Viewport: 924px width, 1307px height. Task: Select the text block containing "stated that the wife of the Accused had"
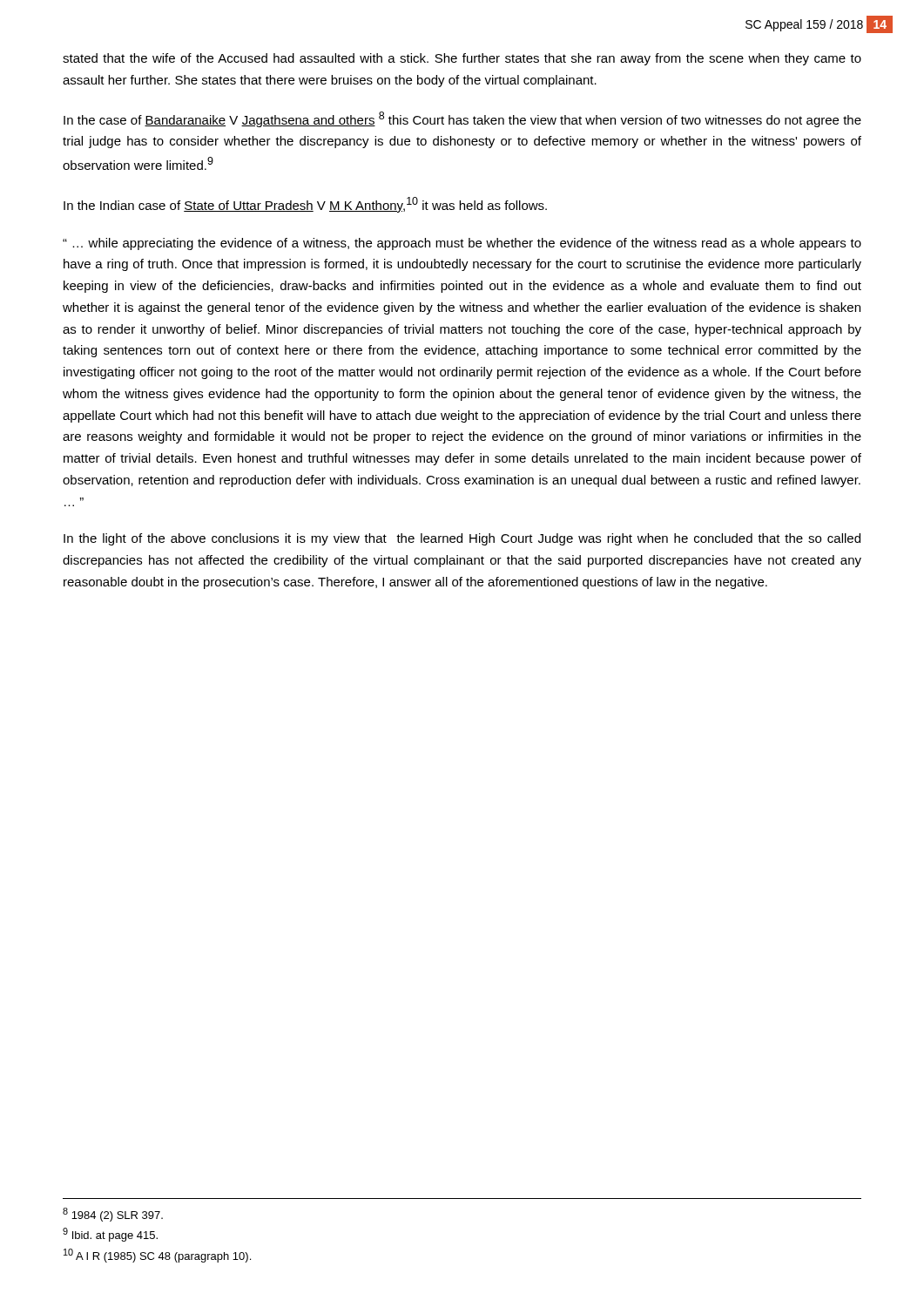(462, 69)
